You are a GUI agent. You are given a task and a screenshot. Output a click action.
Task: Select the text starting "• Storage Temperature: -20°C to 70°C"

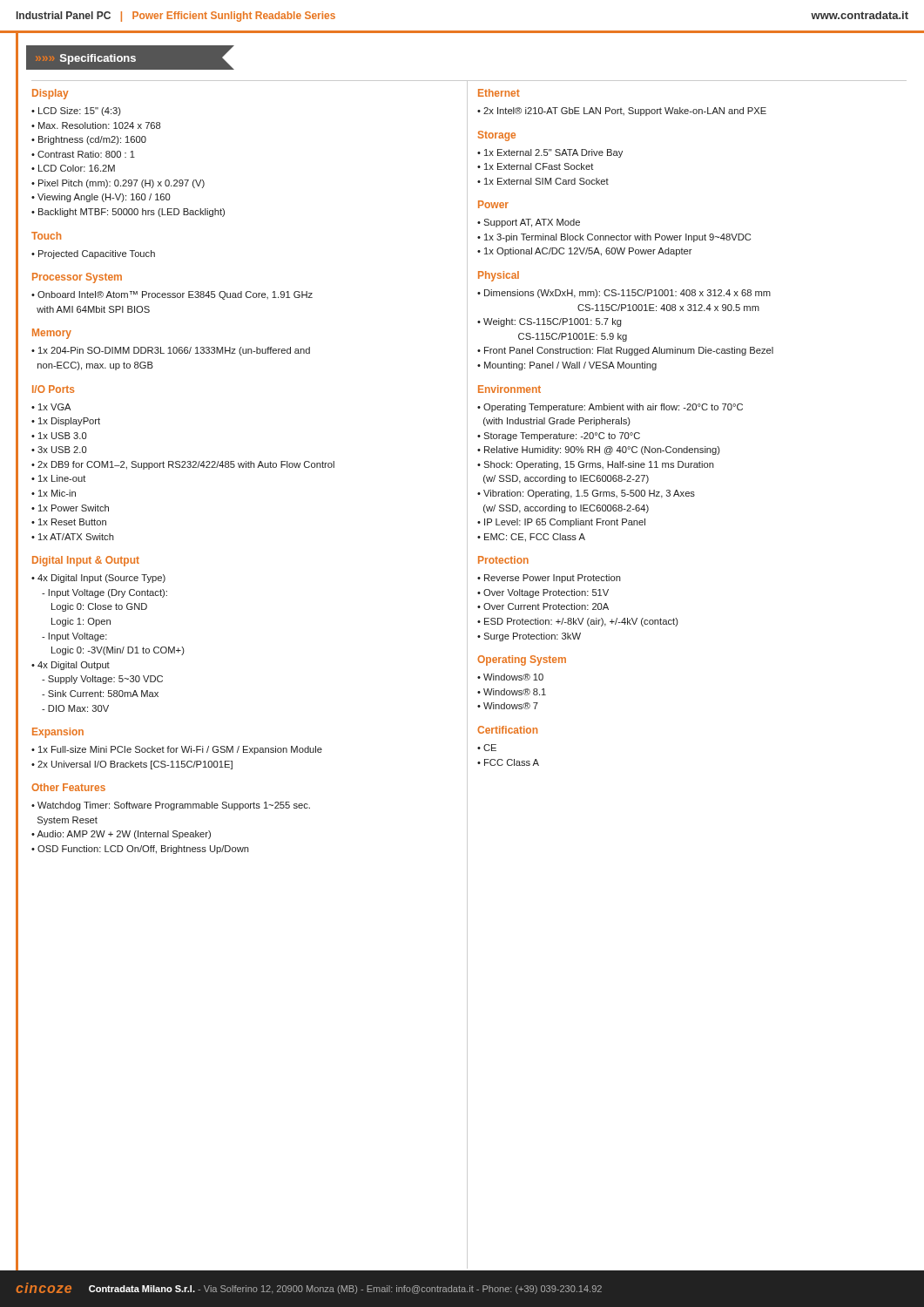click(x=559, y=435)
